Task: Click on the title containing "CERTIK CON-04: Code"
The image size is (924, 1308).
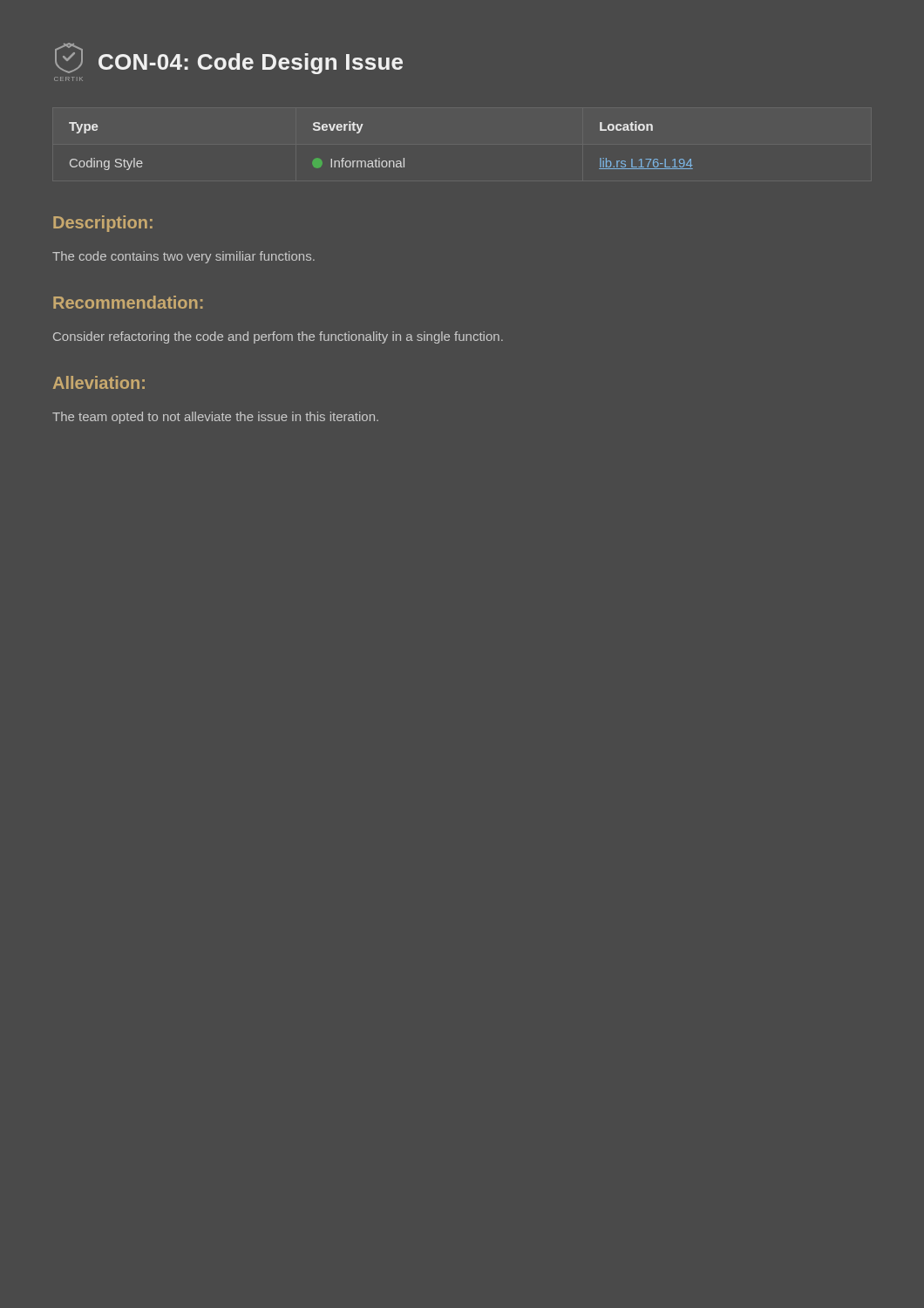Action: [228, 62]
